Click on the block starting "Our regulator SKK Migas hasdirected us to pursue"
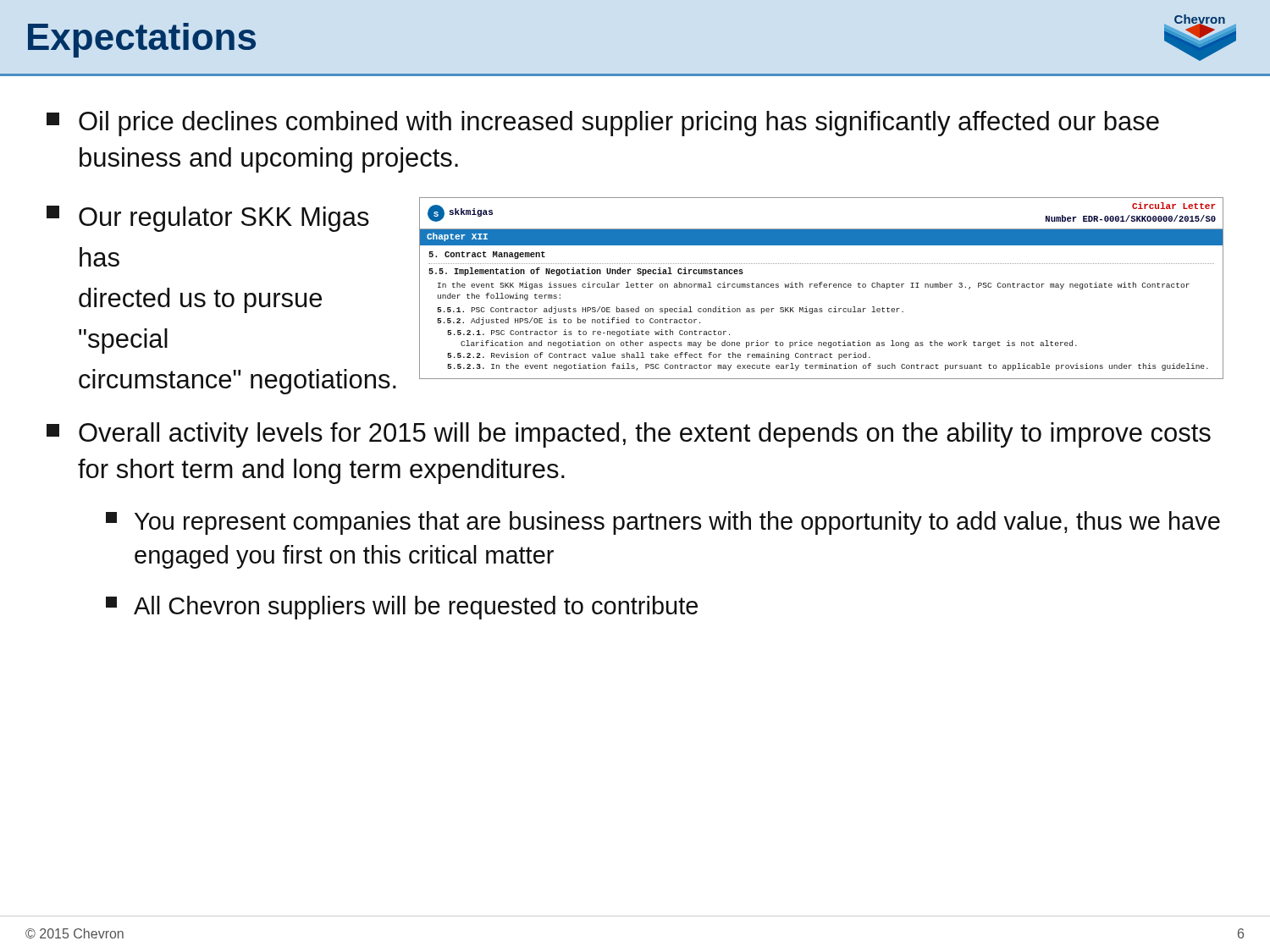 [238, 298]
